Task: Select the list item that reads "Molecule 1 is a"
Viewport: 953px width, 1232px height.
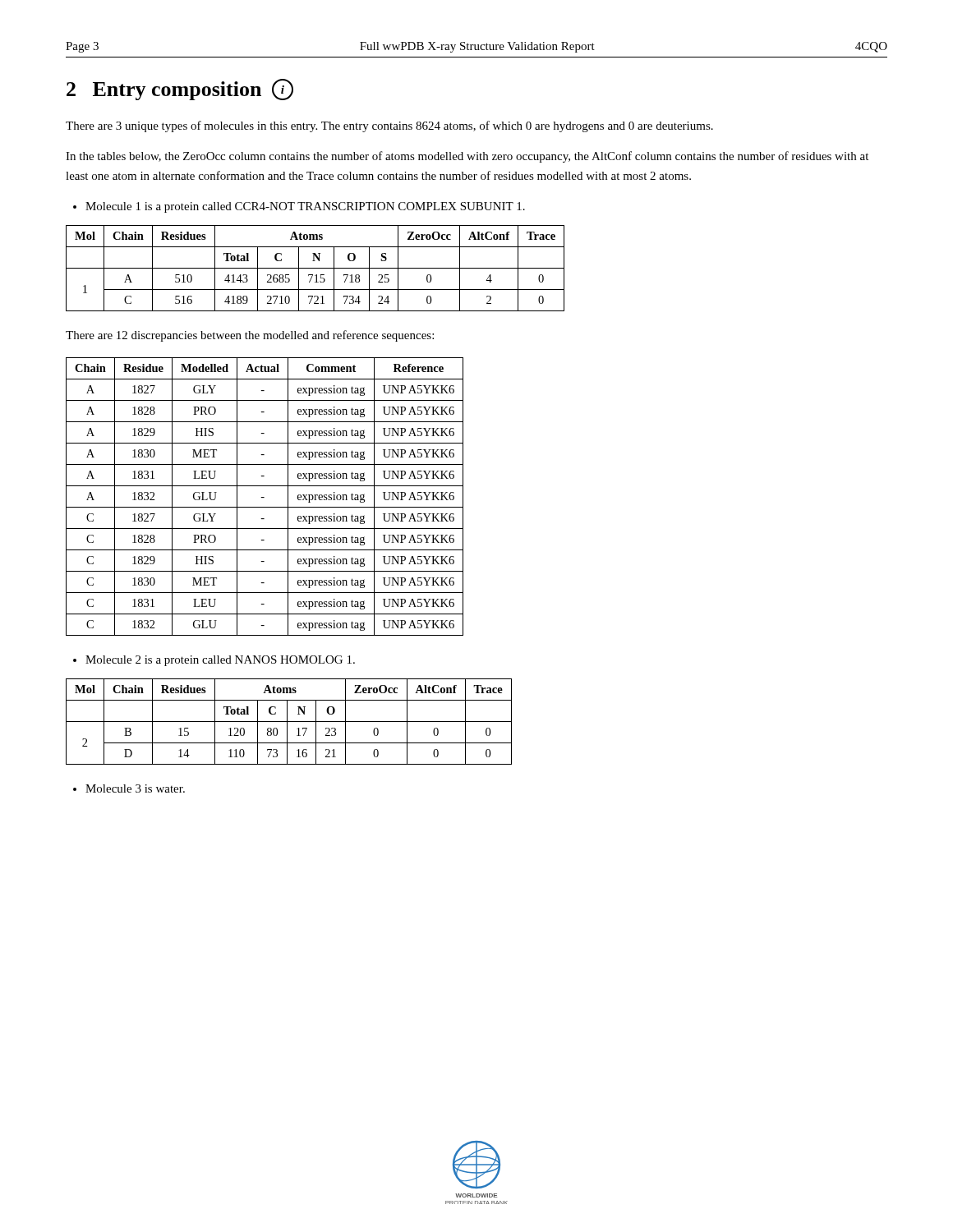Action: click(476, 206)
